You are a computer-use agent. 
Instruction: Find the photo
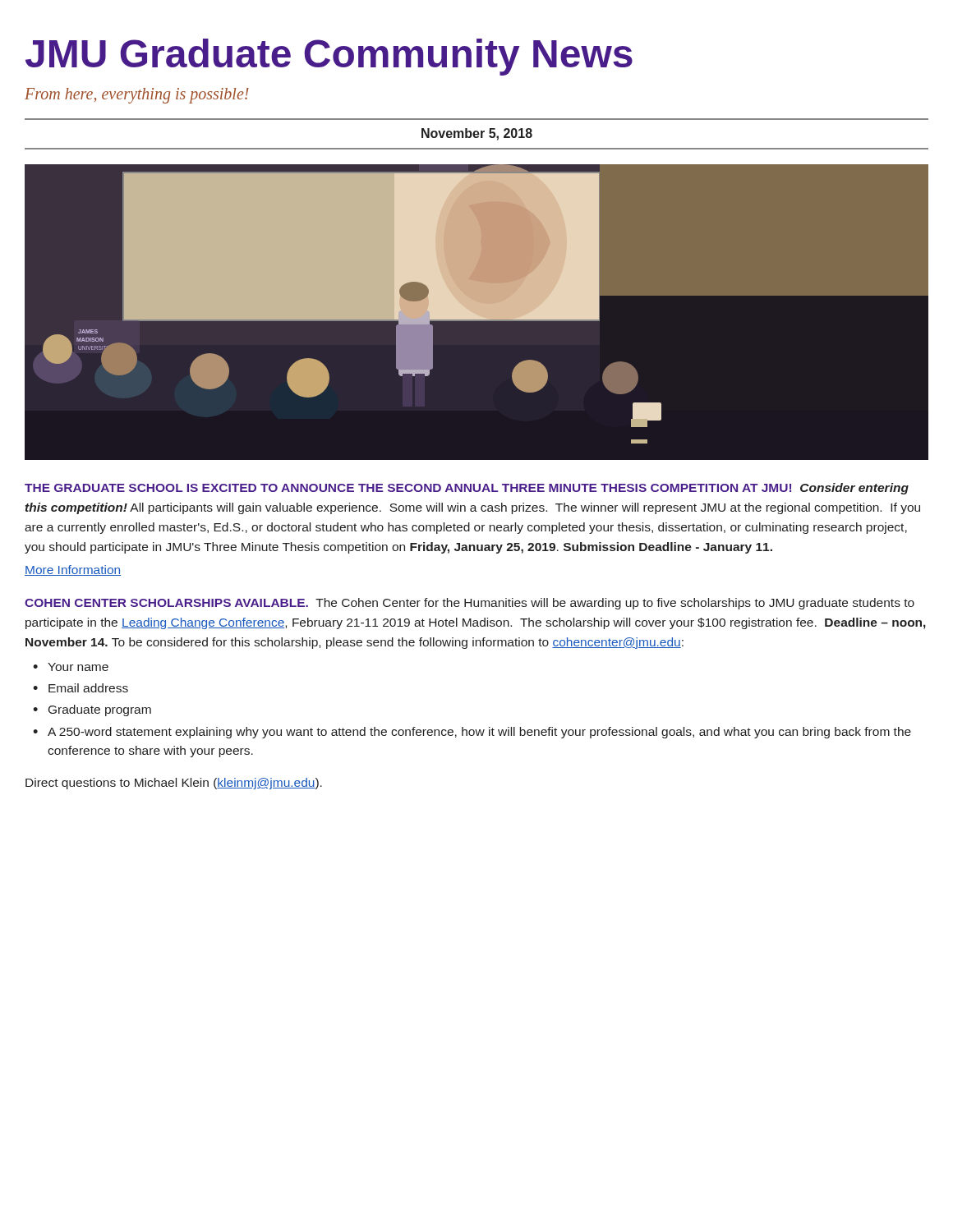point(476,314)
